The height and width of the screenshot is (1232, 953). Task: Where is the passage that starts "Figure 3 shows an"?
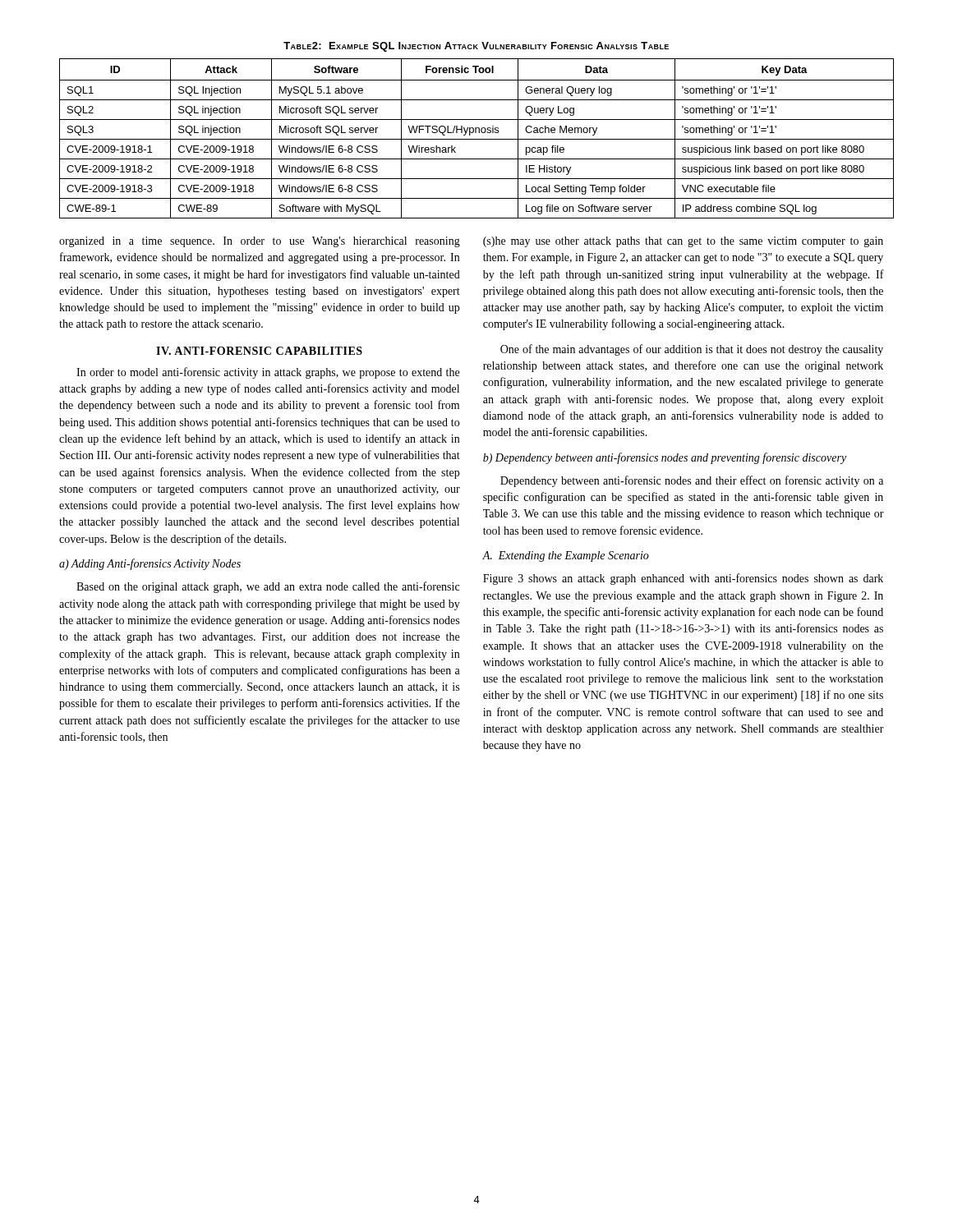[683, 663]
